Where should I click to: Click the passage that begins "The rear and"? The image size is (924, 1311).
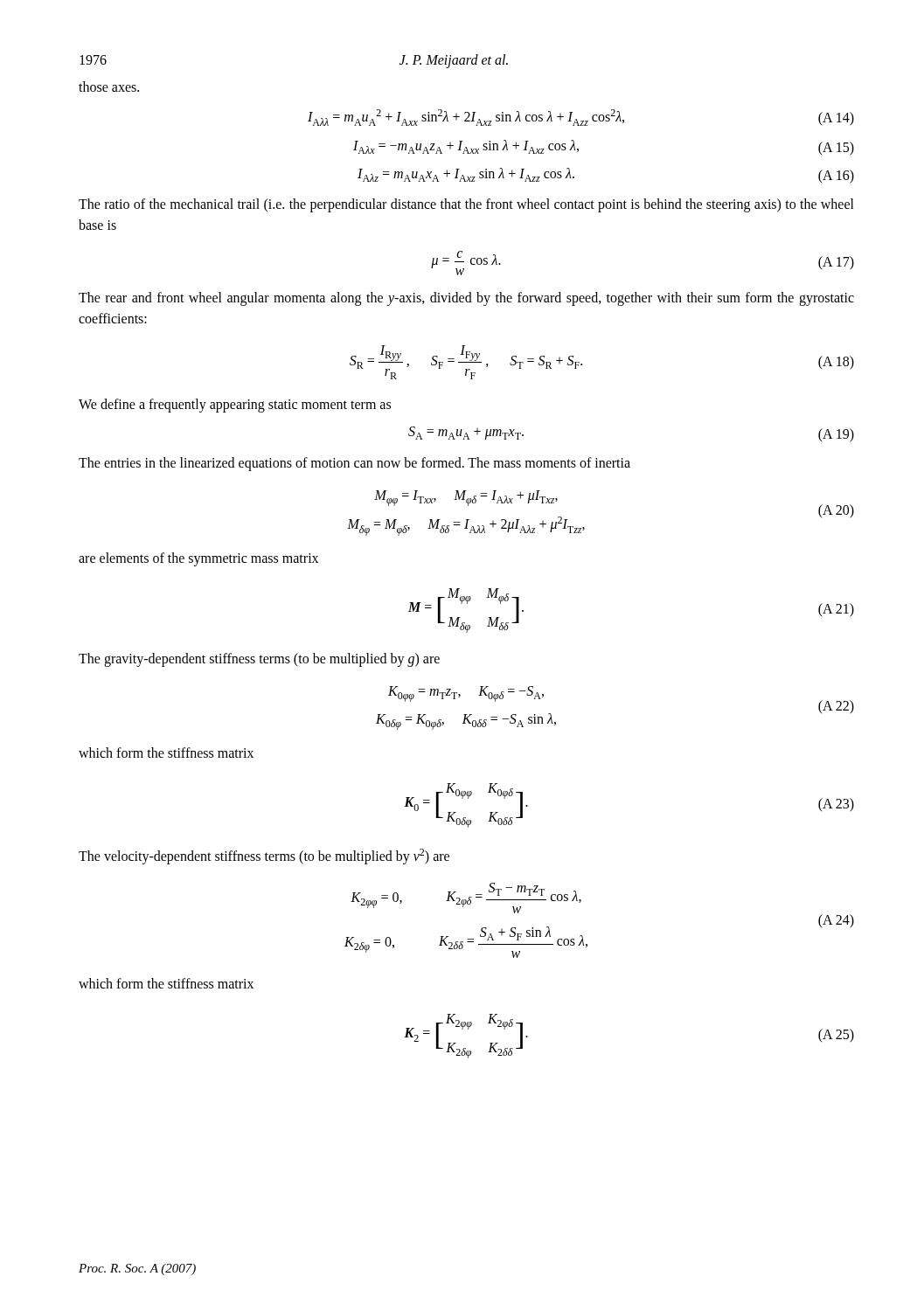[466, 309]
